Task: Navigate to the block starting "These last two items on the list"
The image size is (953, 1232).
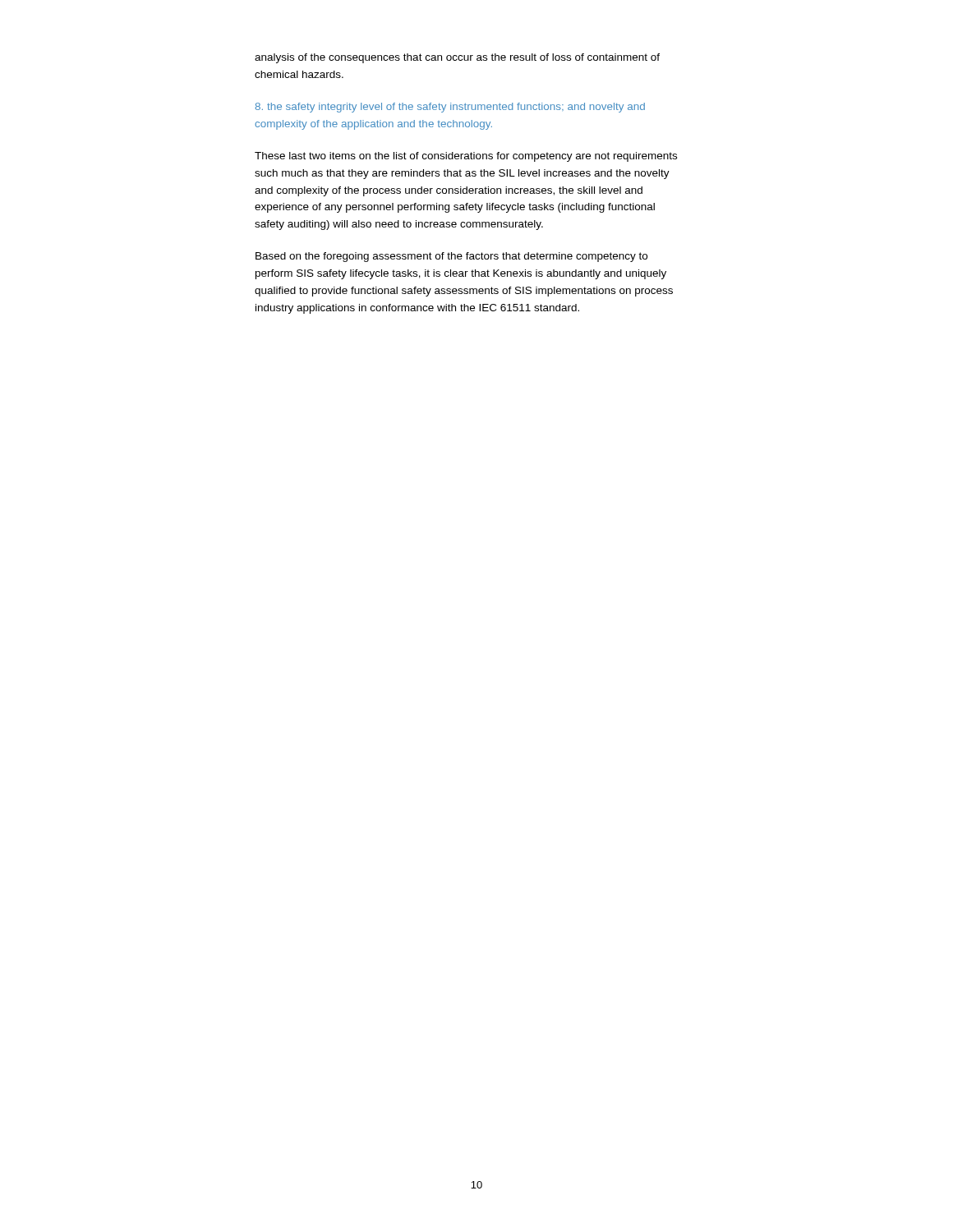Action: click(x=466, y=190)
